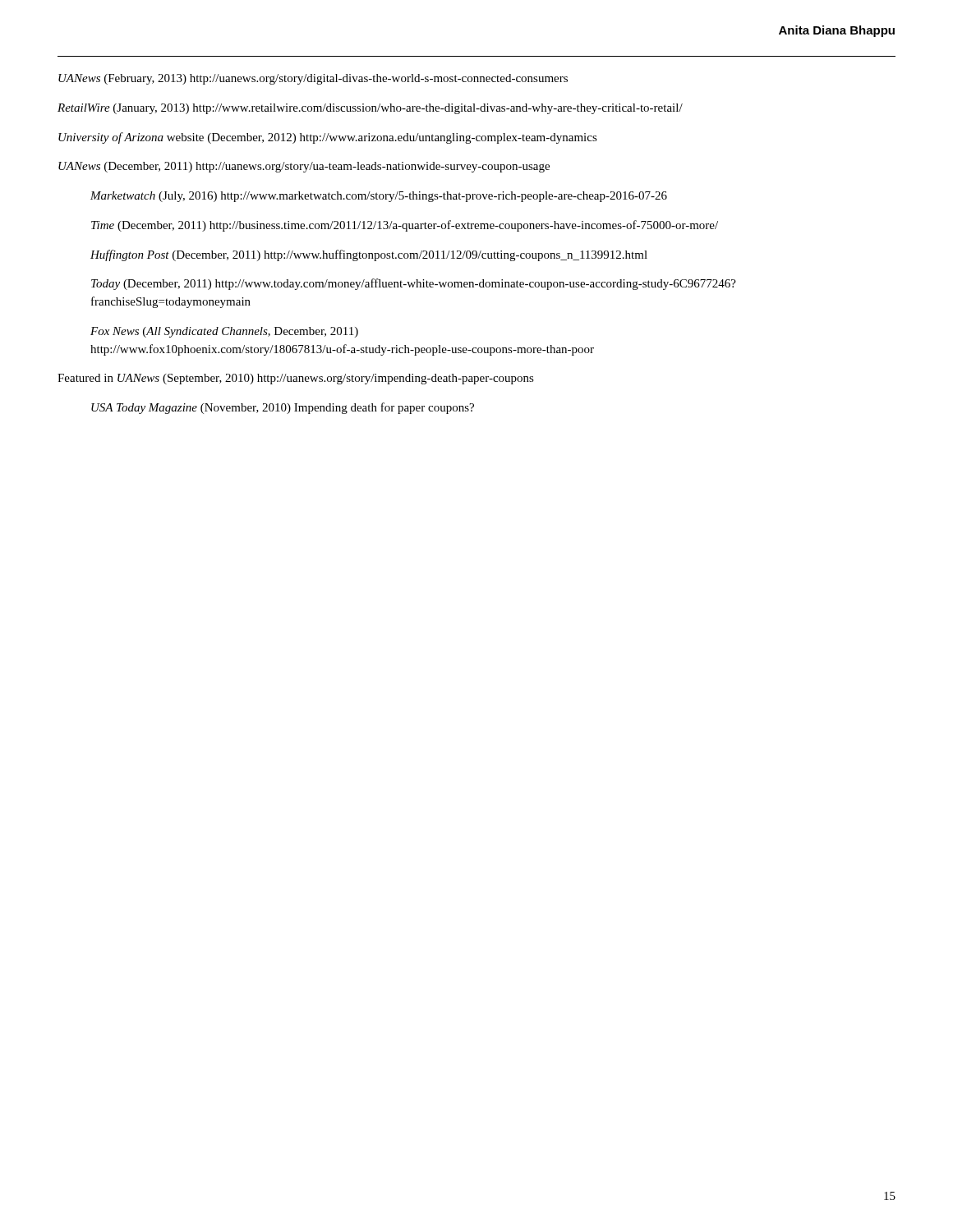Viewport: 953px width, 1232px height.
Task: Select the text starting "Featured in UANews (September, 2010) http://uanews.org/story/impending-death-paper-coupons"
Action: click(296, 378)
